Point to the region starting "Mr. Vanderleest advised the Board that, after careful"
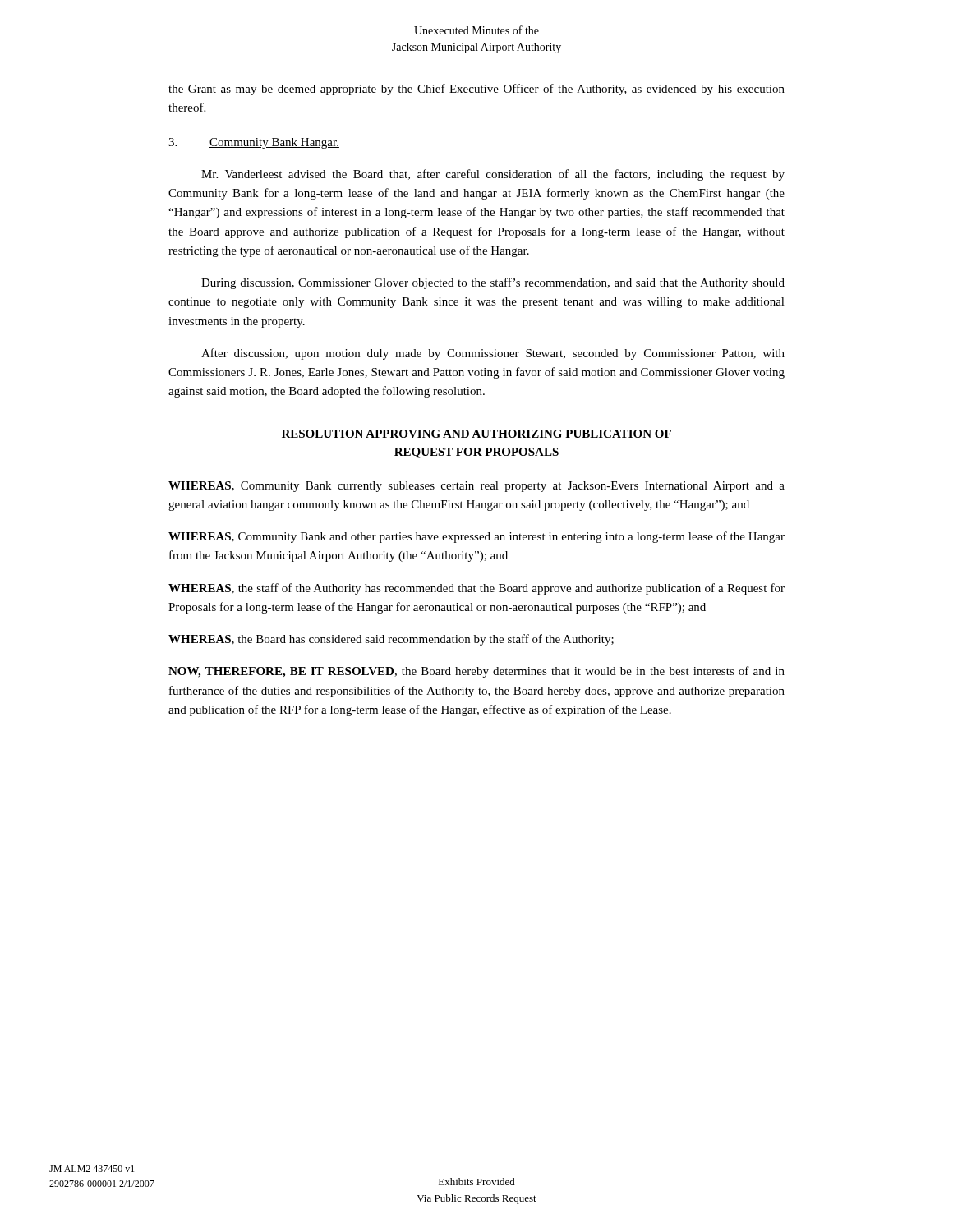Viewport: 953px width, 1232px height. (476, 212)
